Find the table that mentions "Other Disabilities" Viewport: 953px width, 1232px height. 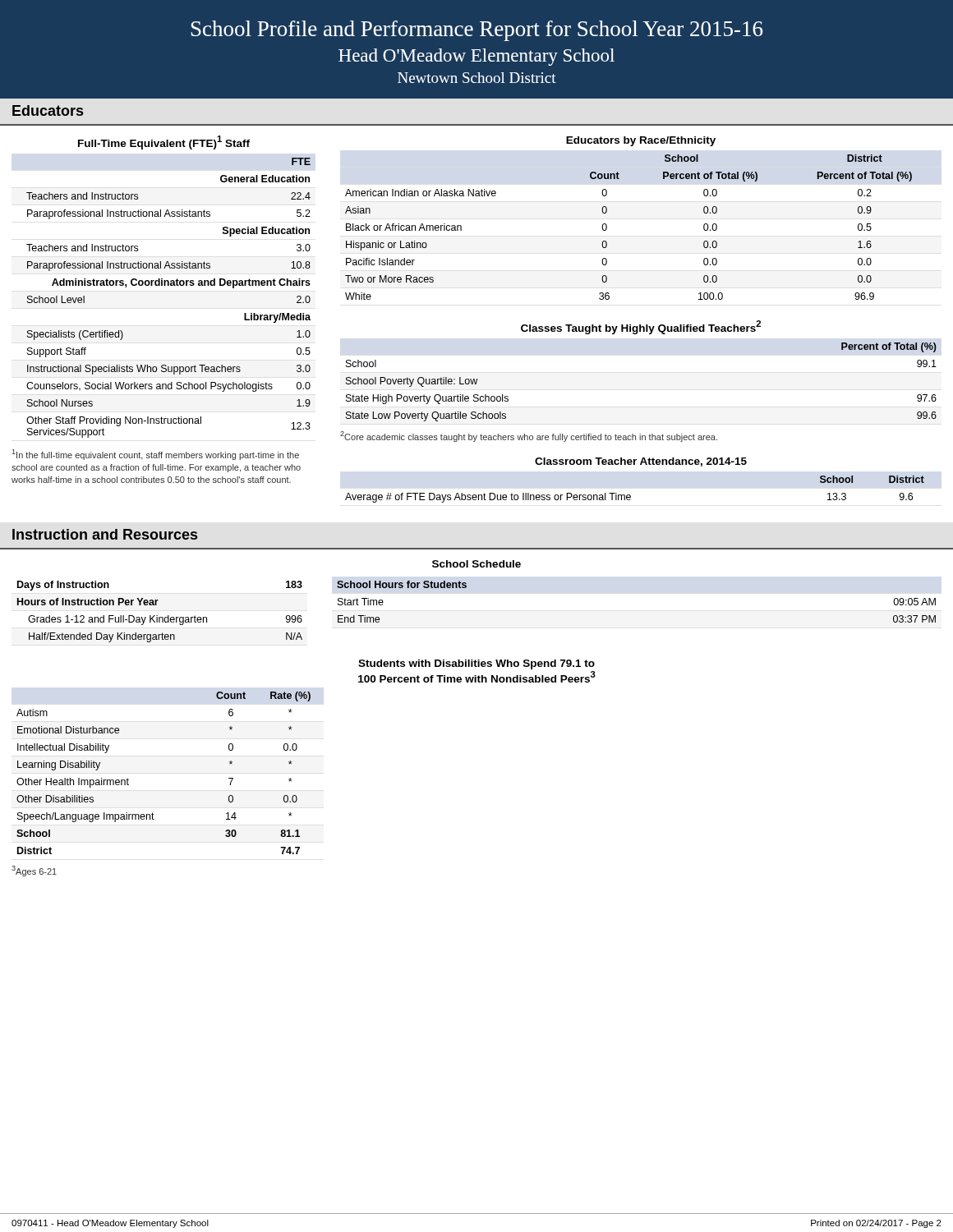[x=476, y=774]
